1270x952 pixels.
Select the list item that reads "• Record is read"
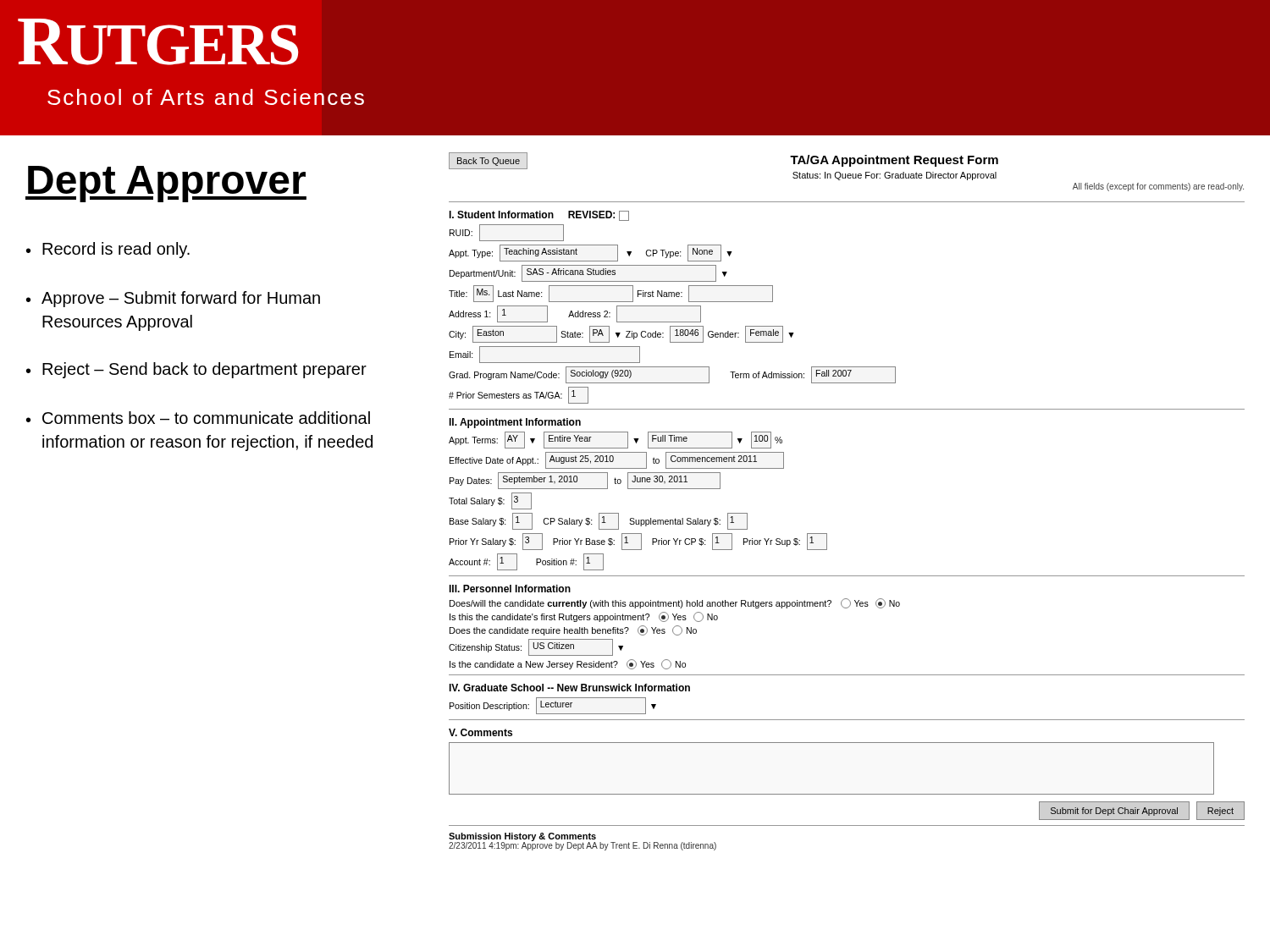coord(108,250)
